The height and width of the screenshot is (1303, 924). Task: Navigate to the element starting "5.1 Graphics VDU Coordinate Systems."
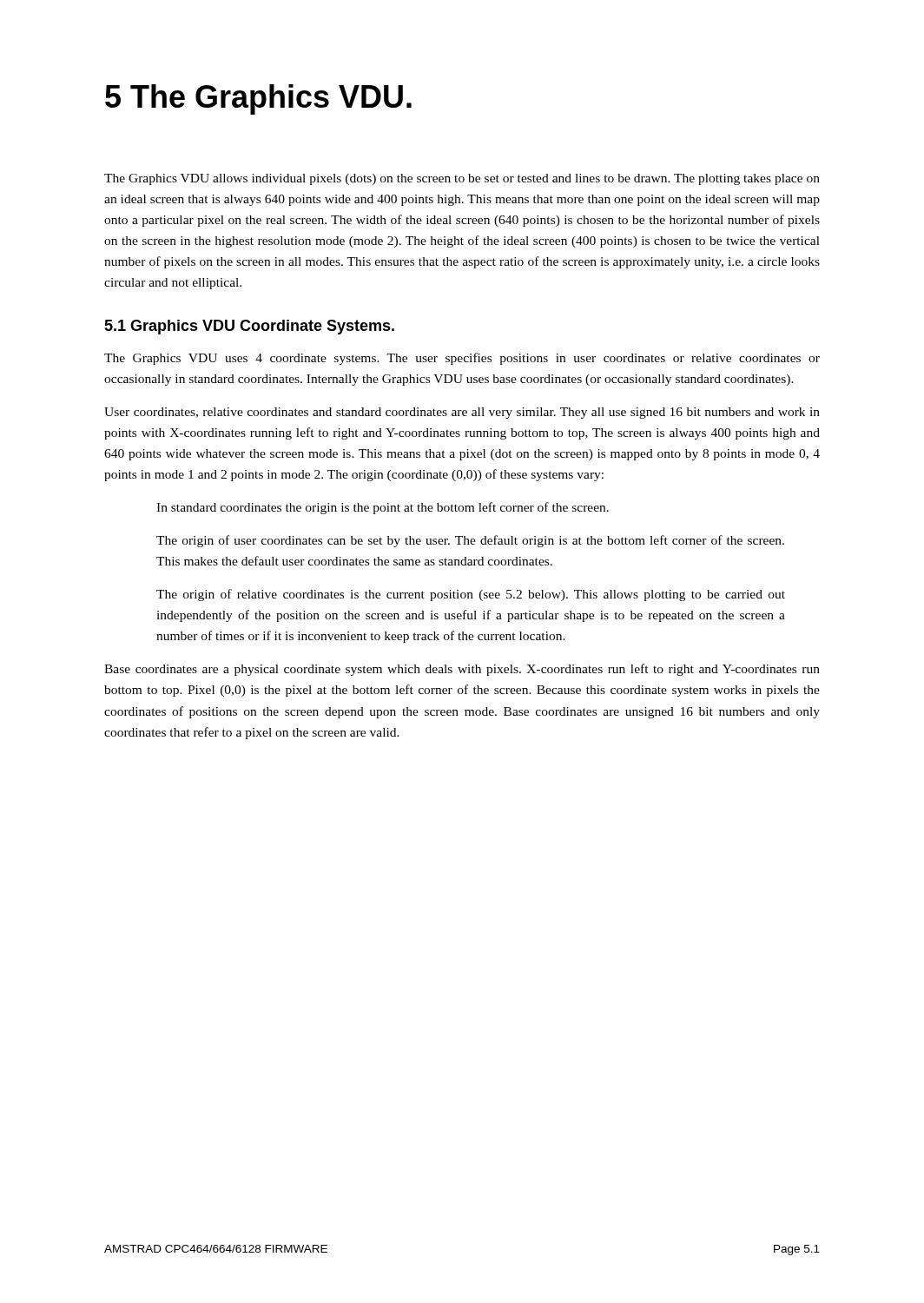coord(250,326)
